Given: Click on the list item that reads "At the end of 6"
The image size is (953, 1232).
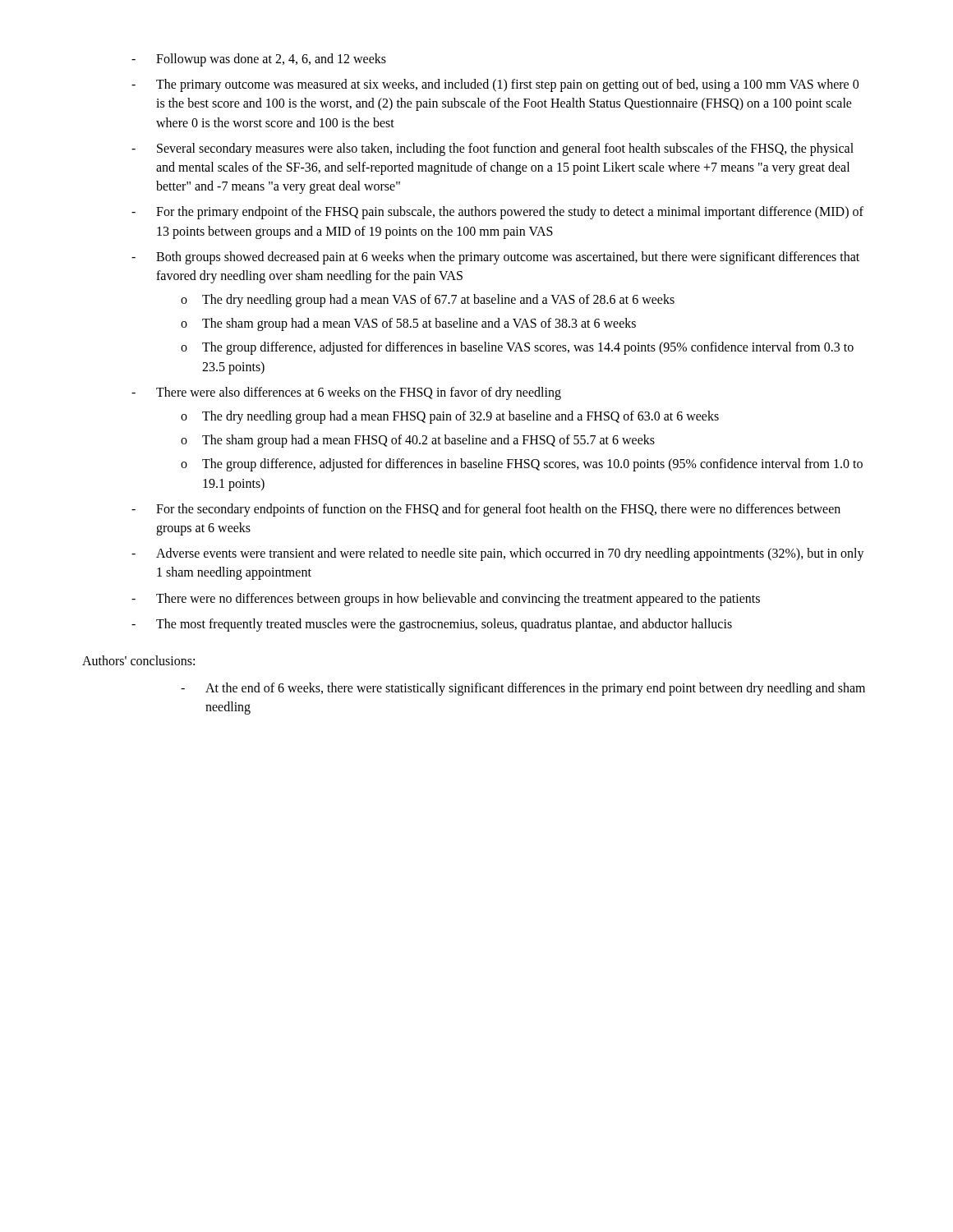Looking at the screenshot, I should [535, 697].
